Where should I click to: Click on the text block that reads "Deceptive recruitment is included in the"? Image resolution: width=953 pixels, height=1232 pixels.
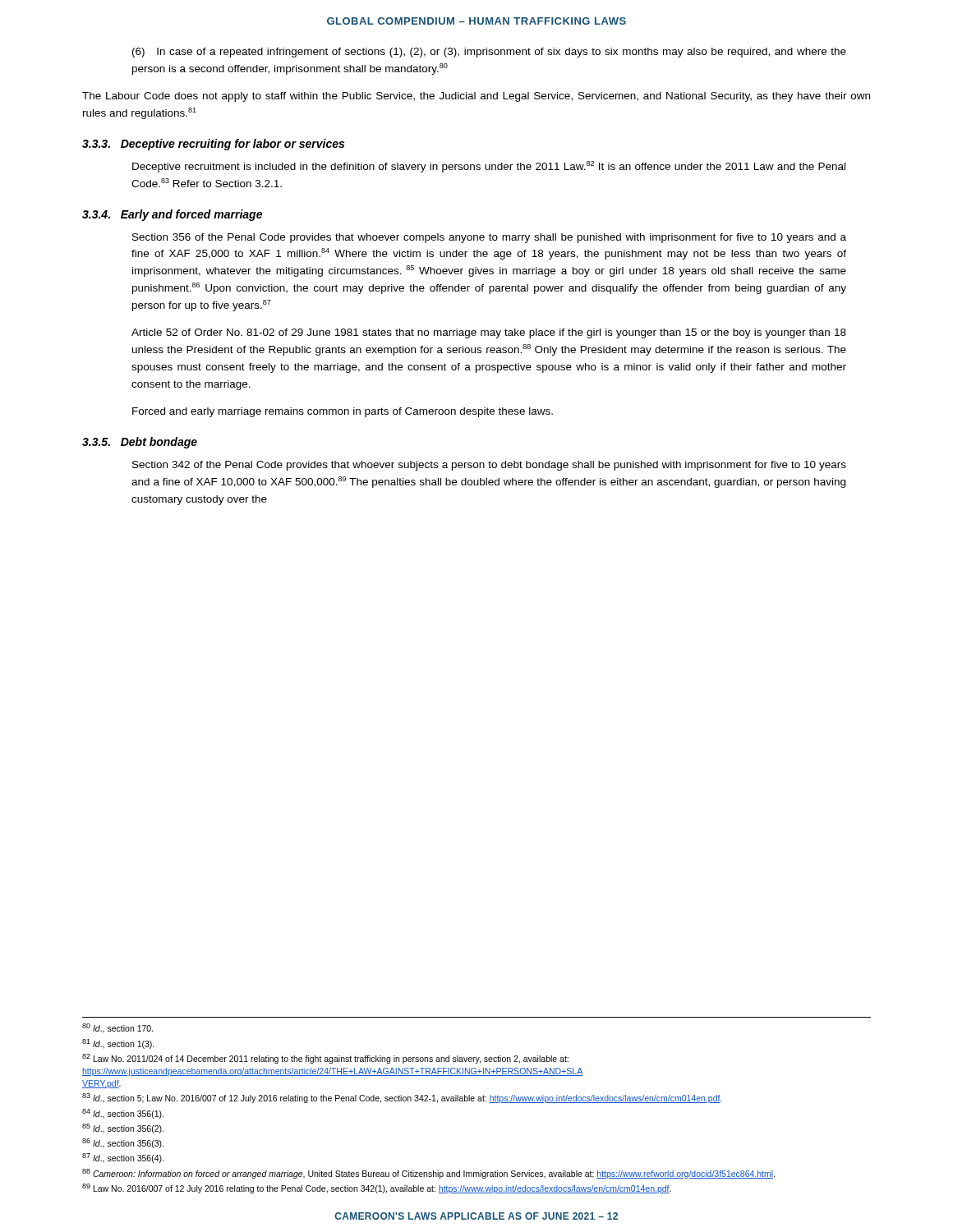click(x=489, y=175)
